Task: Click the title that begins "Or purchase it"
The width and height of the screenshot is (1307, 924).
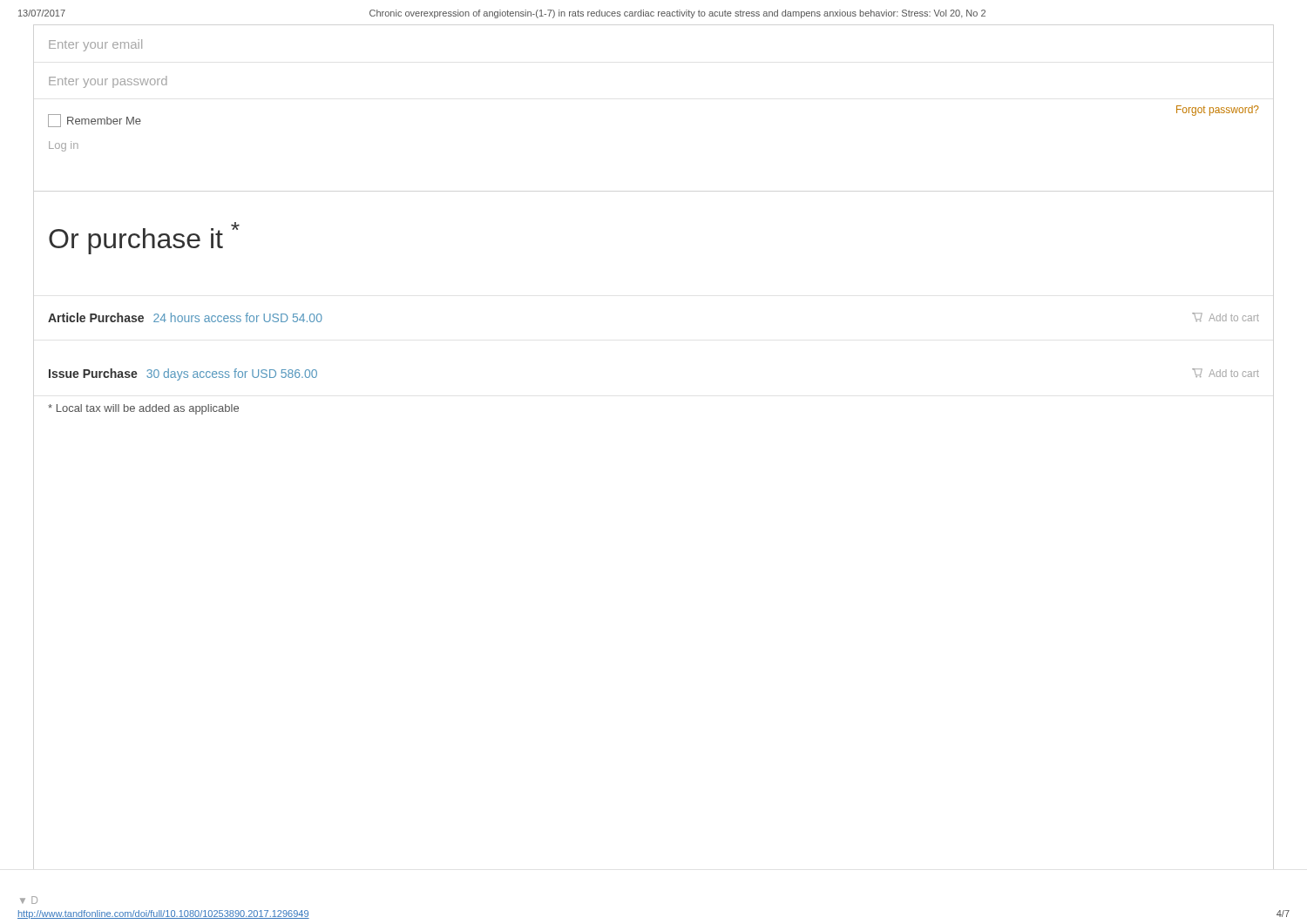Action: point(144,235)
